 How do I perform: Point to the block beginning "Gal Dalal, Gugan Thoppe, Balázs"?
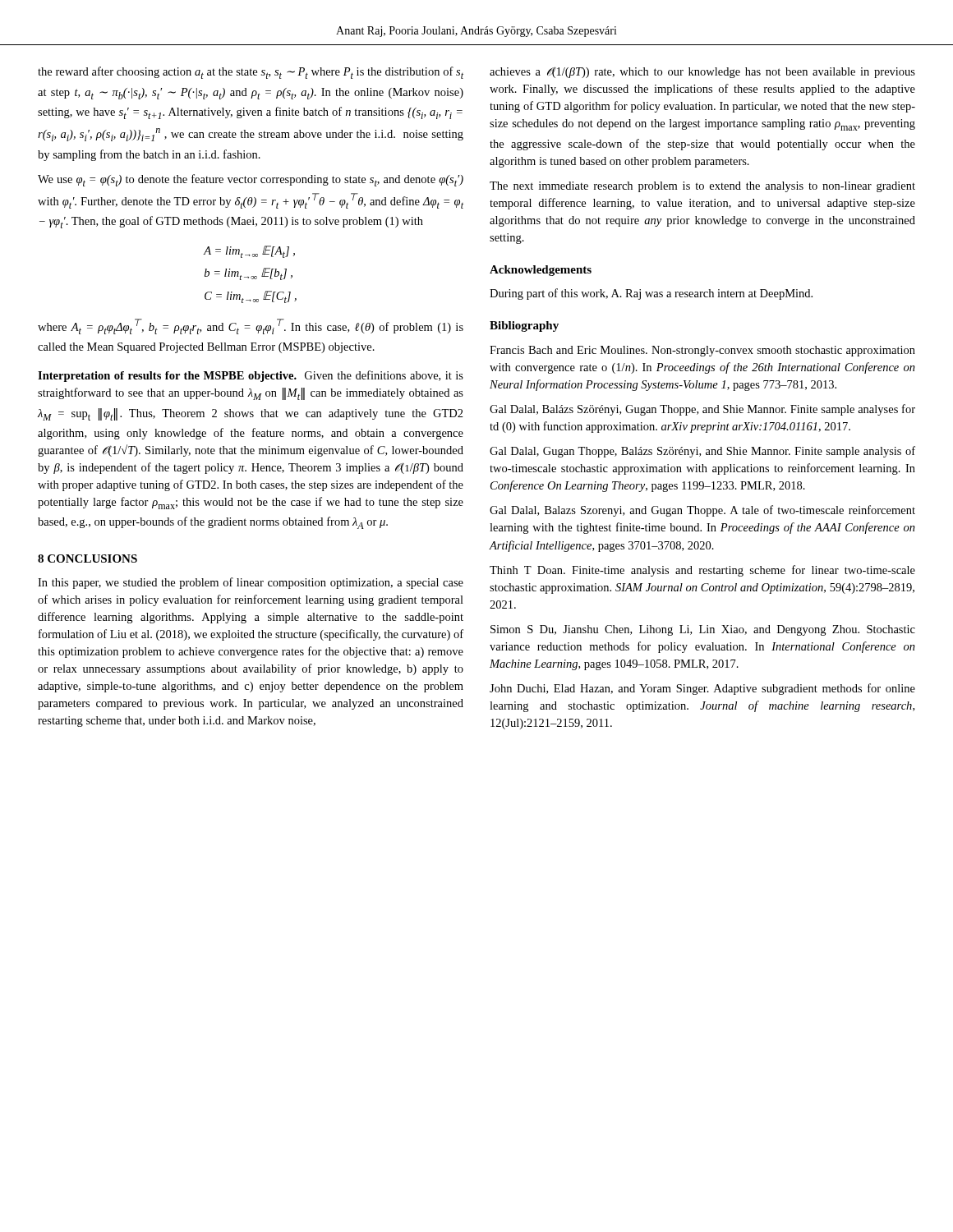702,469
